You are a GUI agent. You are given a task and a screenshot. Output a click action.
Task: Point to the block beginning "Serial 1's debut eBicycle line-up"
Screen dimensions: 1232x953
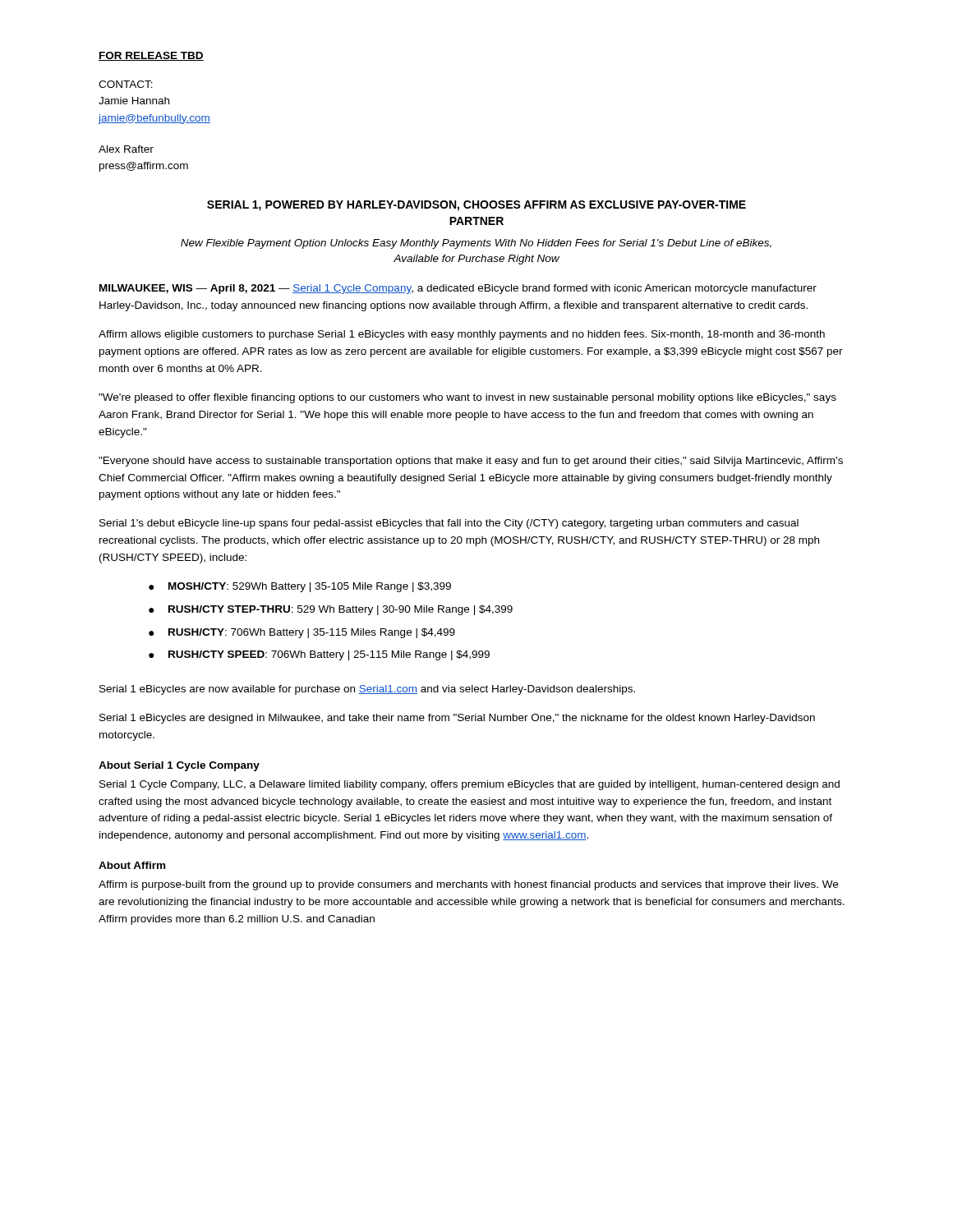[x=459, y=540]
